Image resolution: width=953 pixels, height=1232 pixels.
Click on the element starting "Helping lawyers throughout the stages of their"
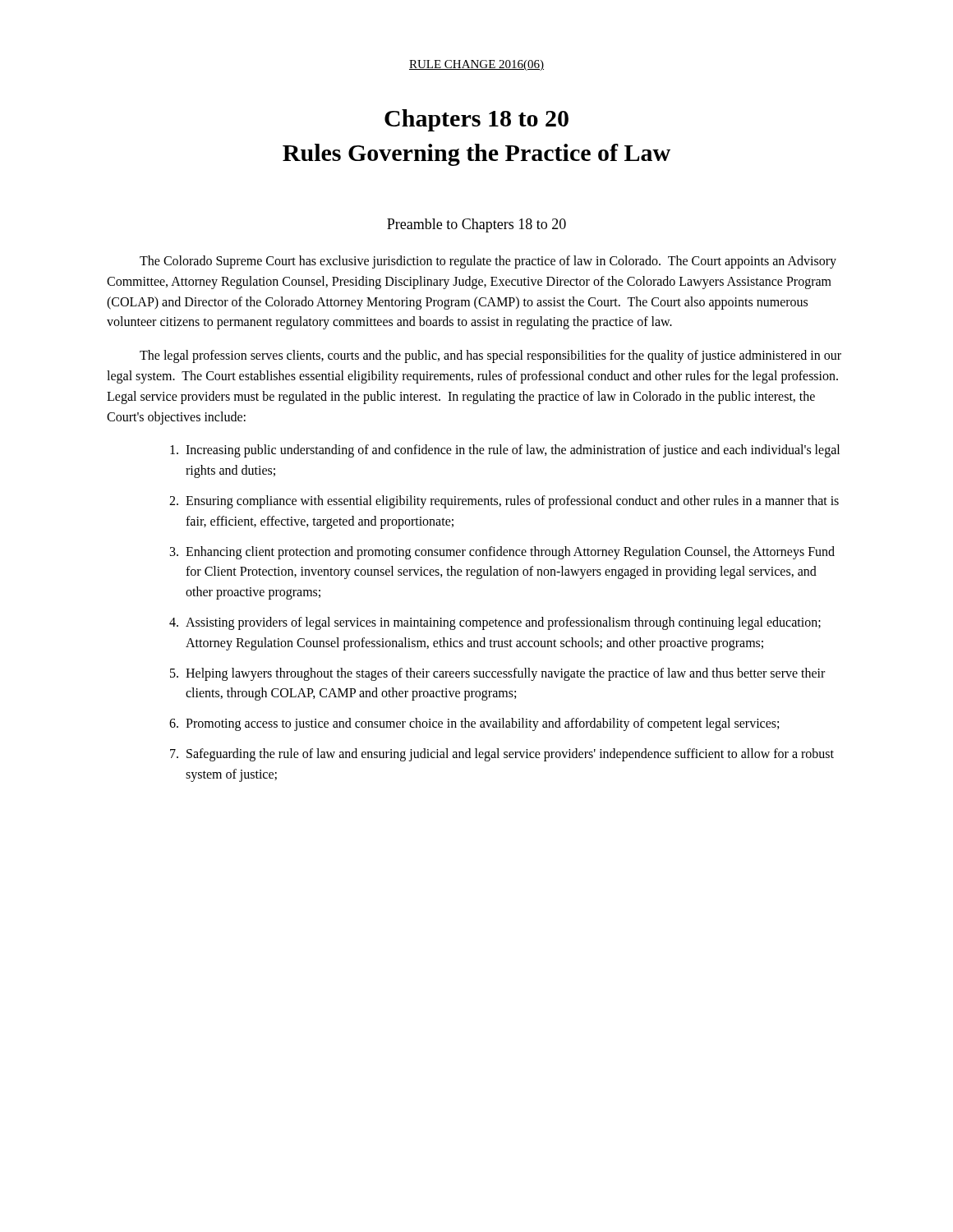[x=516, y=684]
